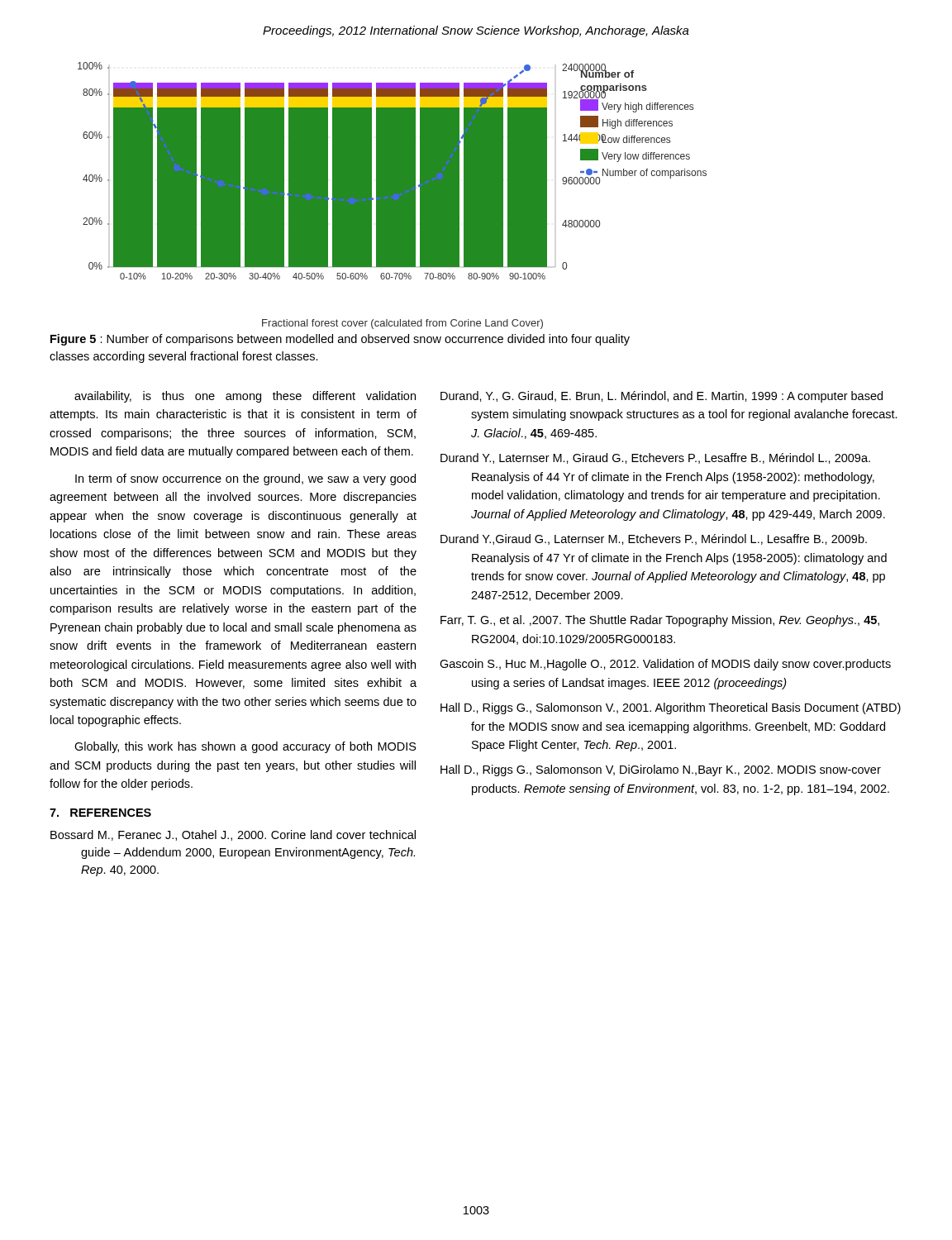Navigate to the text block starting "Durand Y.,Giraud G., Laternser"

[663, 567]
